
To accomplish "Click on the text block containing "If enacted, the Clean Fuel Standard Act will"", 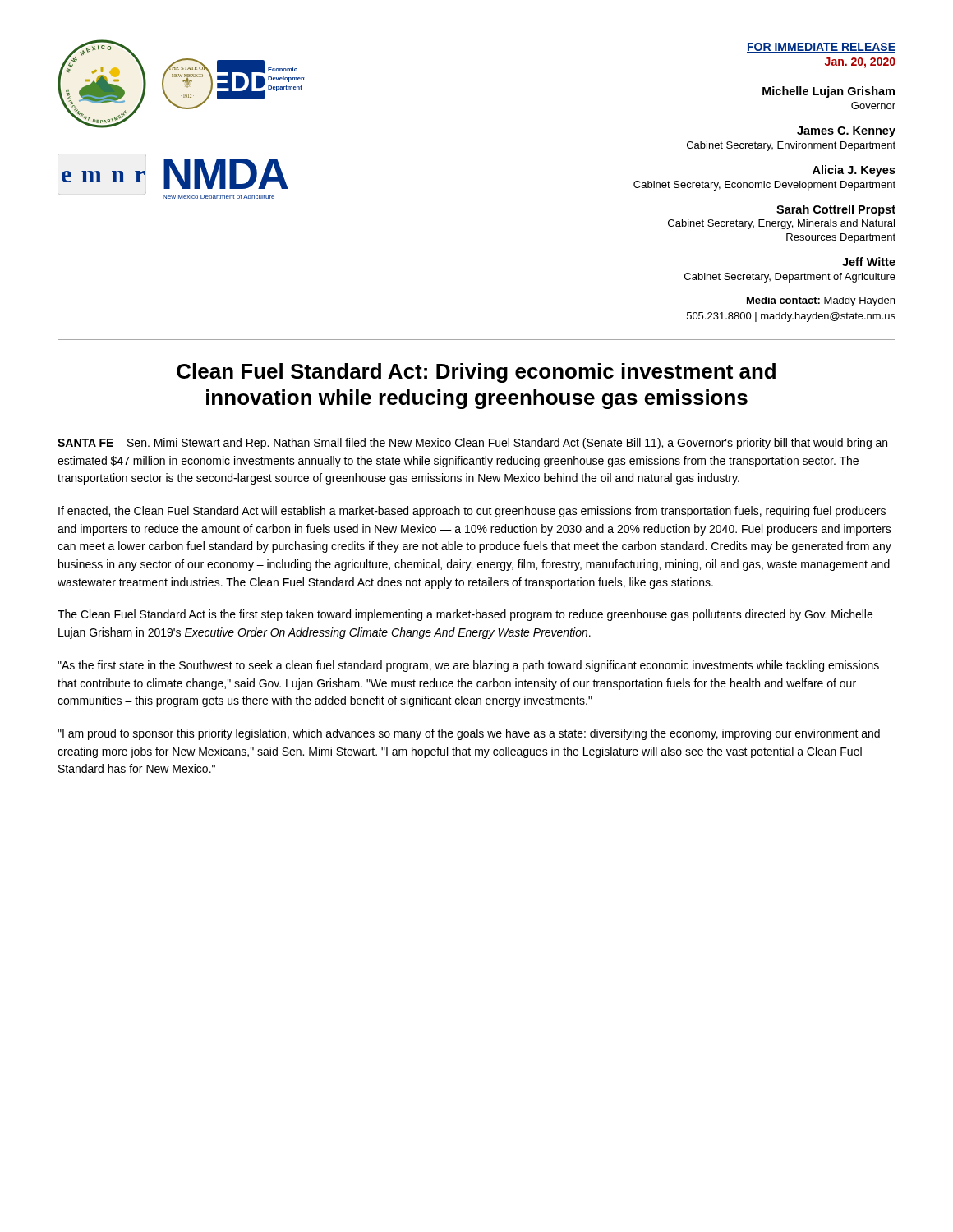I will [x=474, y=546].
